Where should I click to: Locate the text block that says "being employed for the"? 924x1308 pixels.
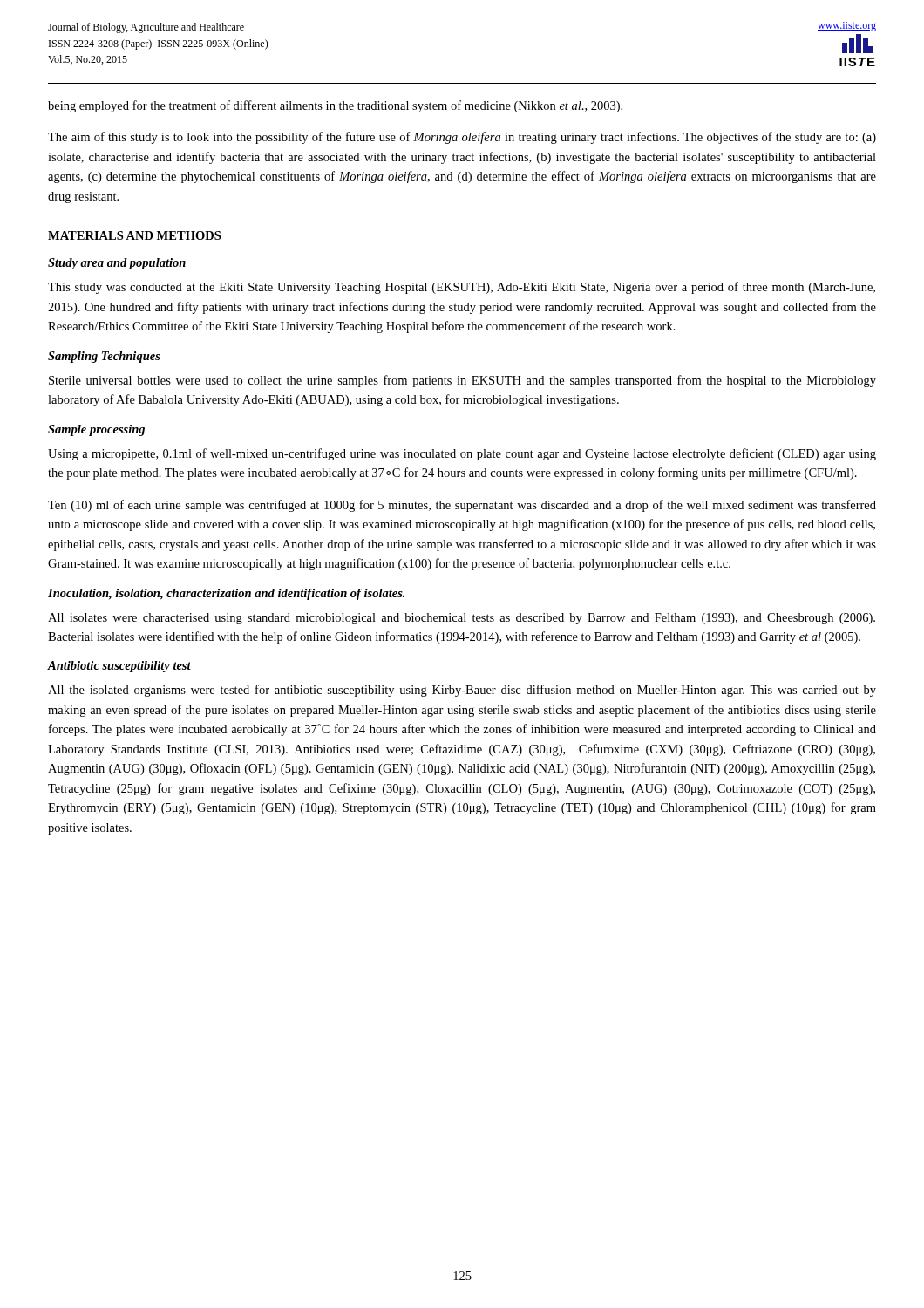tap(336, 105)
